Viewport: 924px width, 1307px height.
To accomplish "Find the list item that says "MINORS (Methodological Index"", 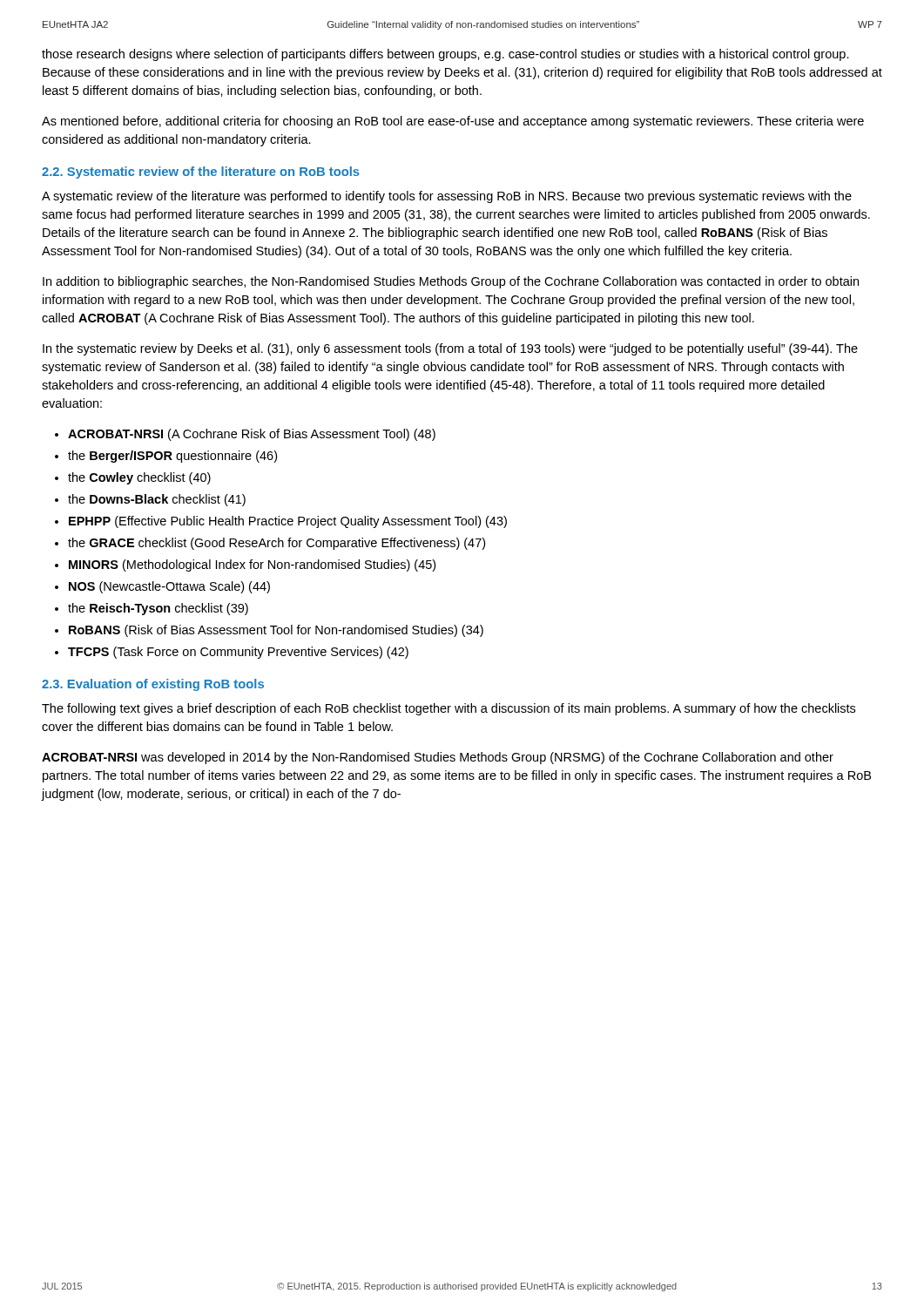I will pos(252,565).
